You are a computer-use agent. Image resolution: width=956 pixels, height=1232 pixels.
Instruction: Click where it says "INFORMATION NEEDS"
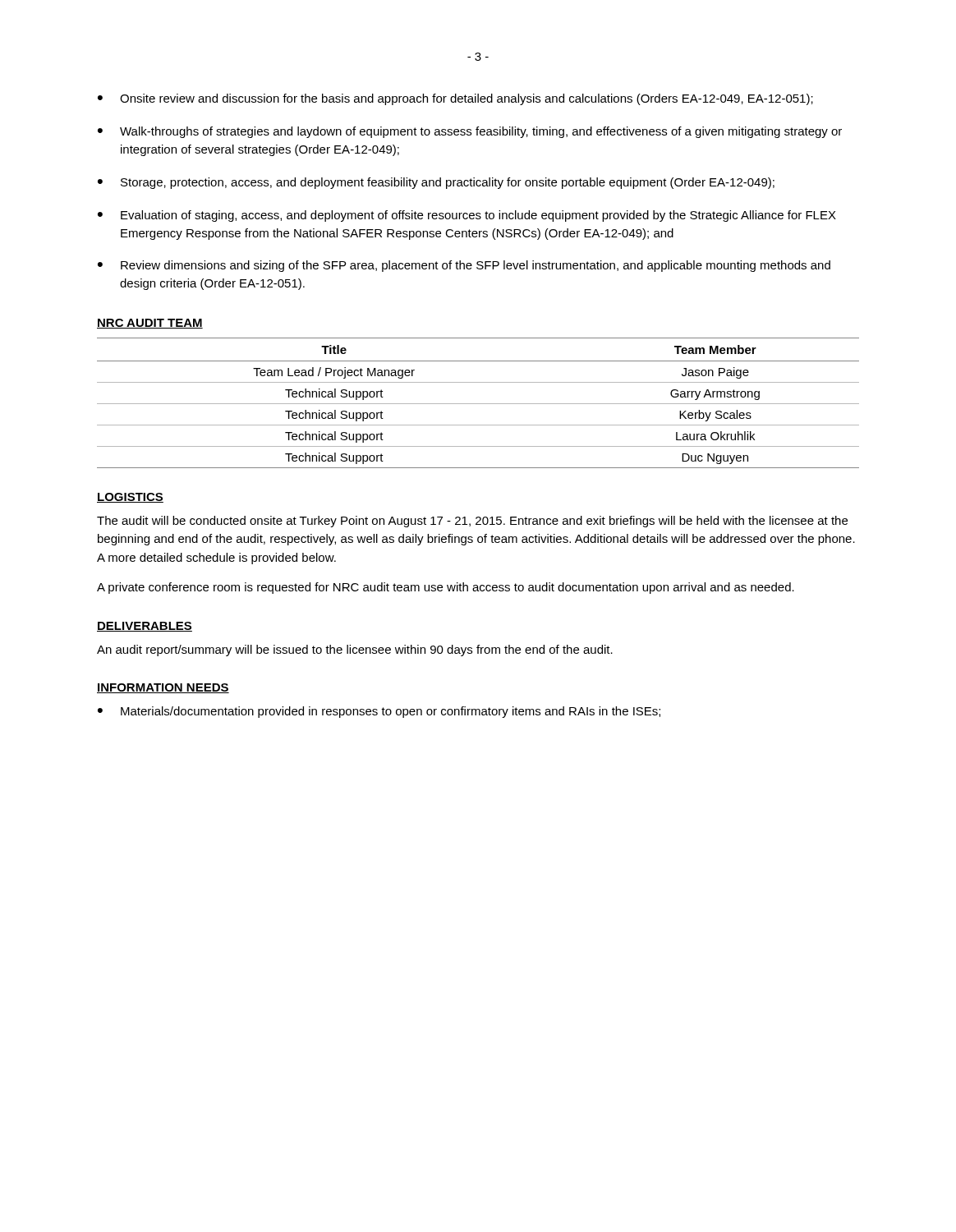[163, 687]
